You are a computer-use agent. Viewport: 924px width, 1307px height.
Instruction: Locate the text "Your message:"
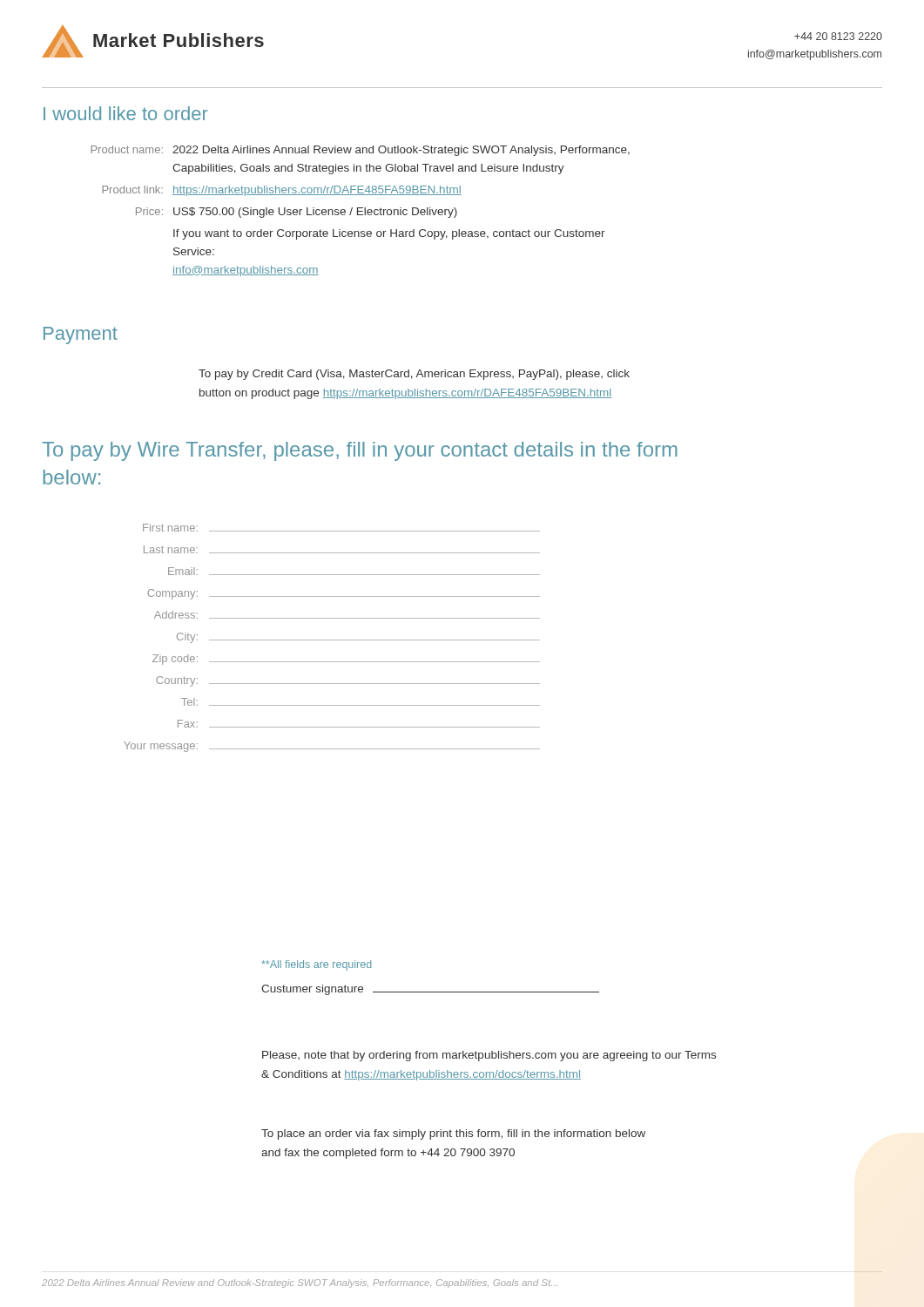pyautogui.click(x=317, y=743)
